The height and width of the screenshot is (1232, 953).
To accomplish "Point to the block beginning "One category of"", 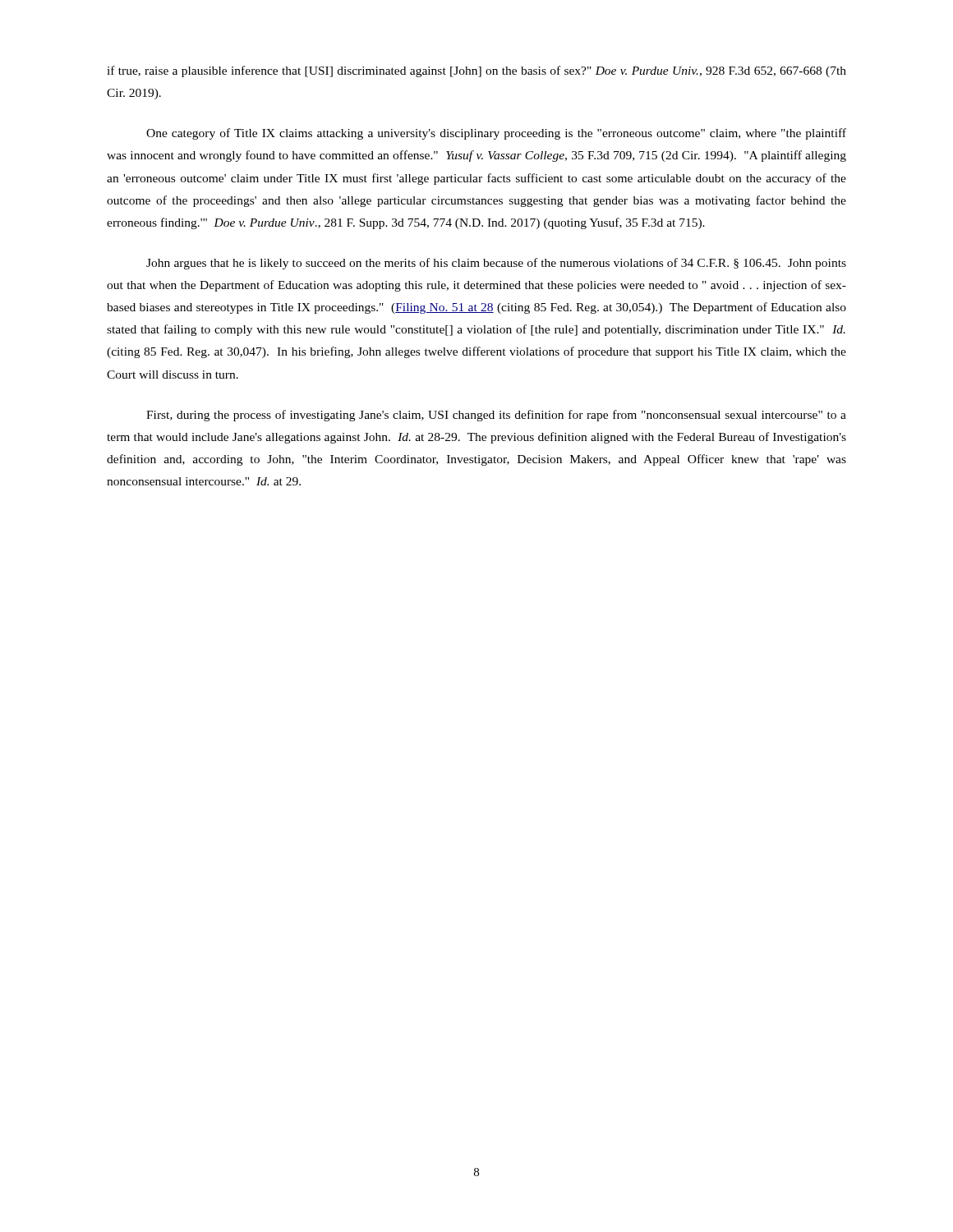I will [x=476, y=177].
